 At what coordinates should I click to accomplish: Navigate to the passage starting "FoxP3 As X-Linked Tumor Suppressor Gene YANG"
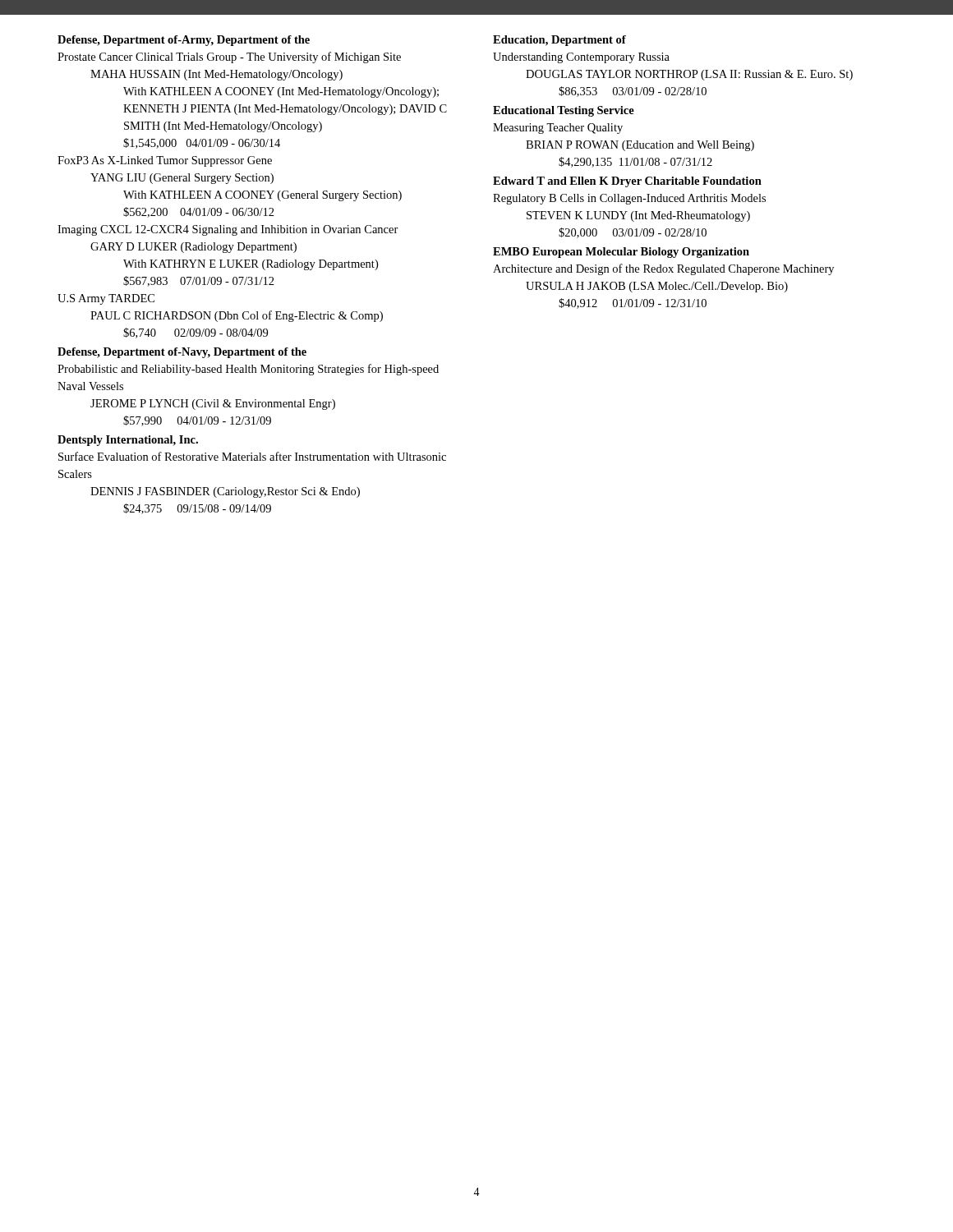tap(259, 187)
